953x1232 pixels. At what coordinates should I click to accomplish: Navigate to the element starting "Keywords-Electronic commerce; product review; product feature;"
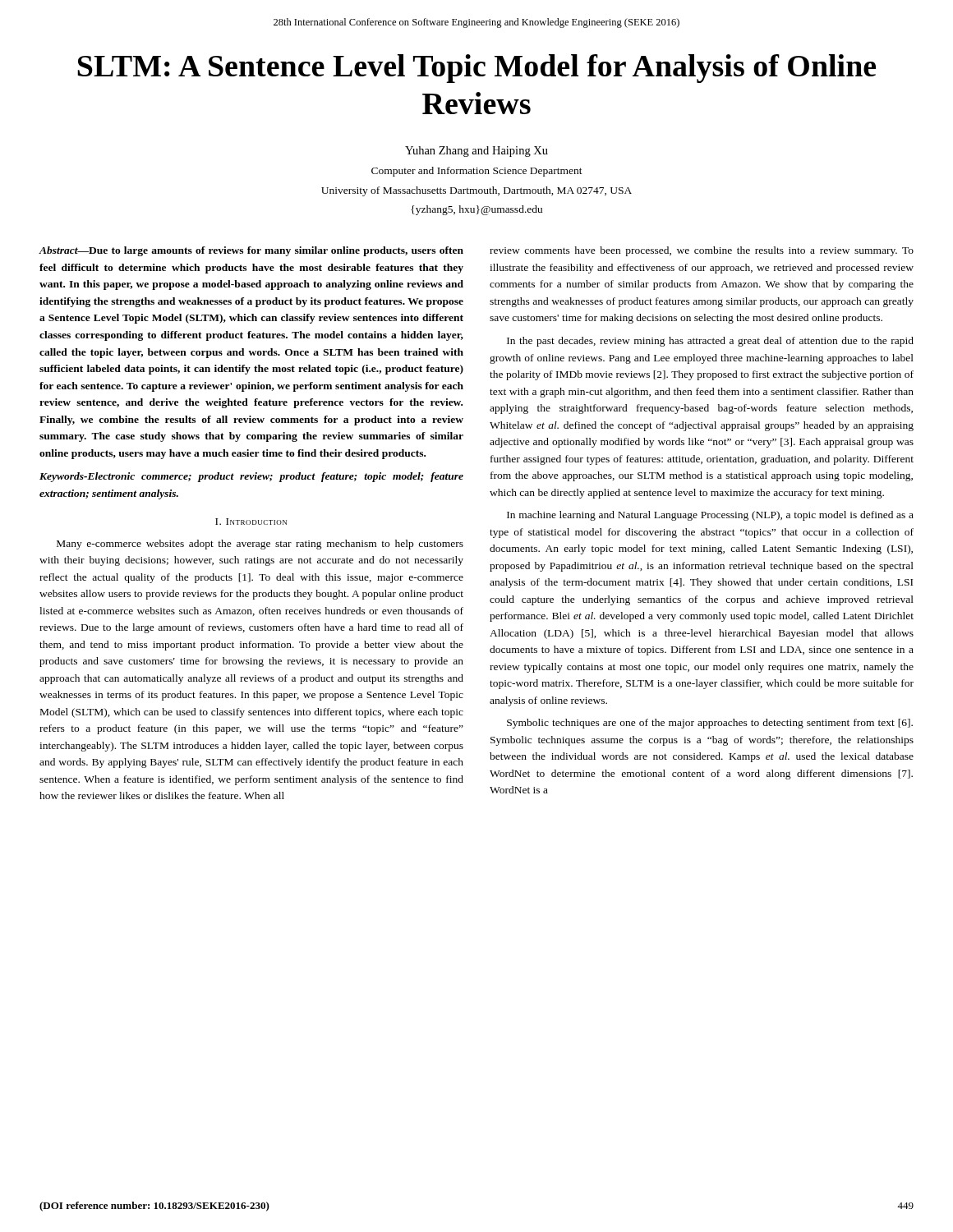[251, 484]
